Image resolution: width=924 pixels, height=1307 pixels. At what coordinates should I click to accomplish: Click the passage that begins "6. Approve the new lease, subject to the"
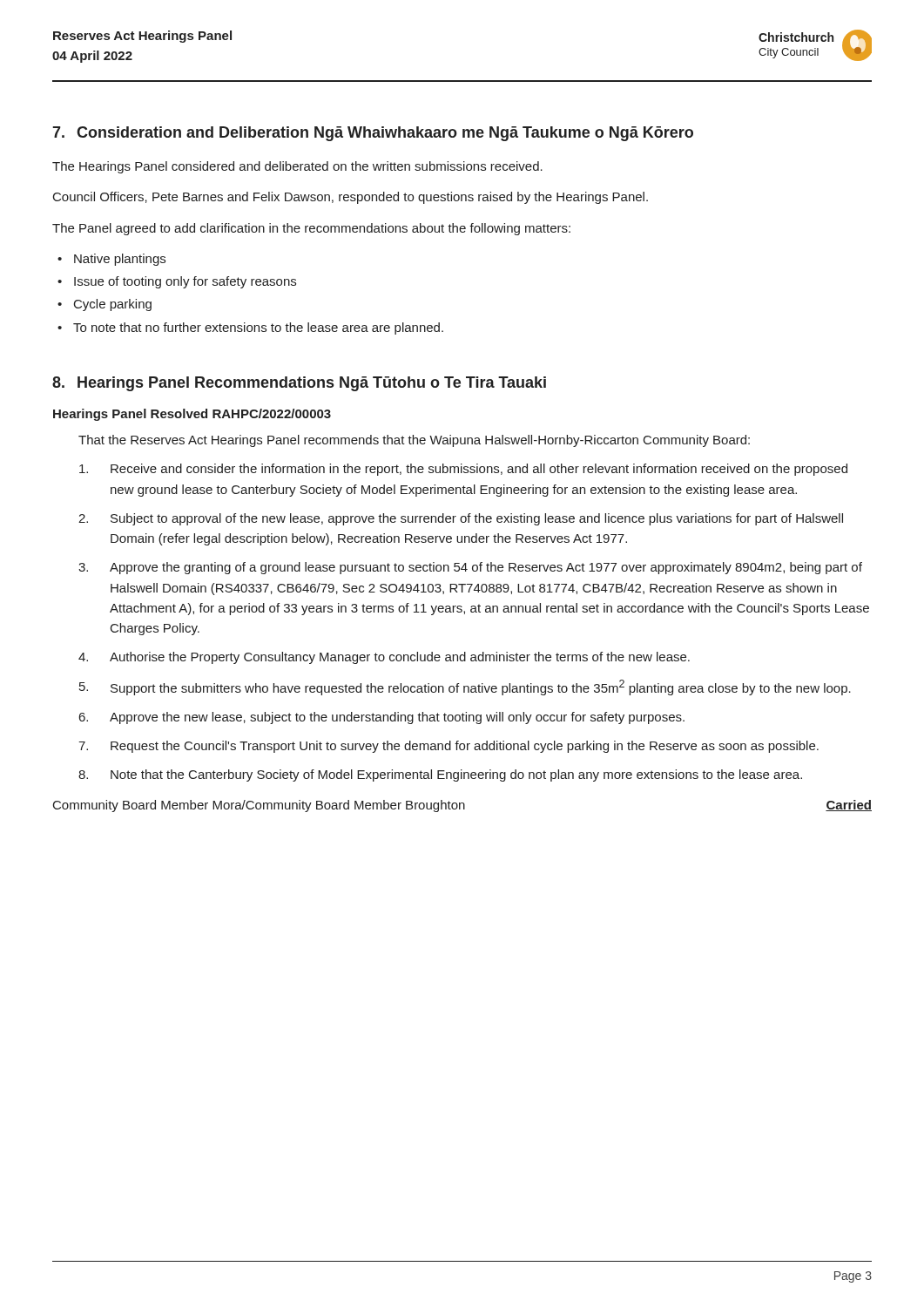point(475,717)
